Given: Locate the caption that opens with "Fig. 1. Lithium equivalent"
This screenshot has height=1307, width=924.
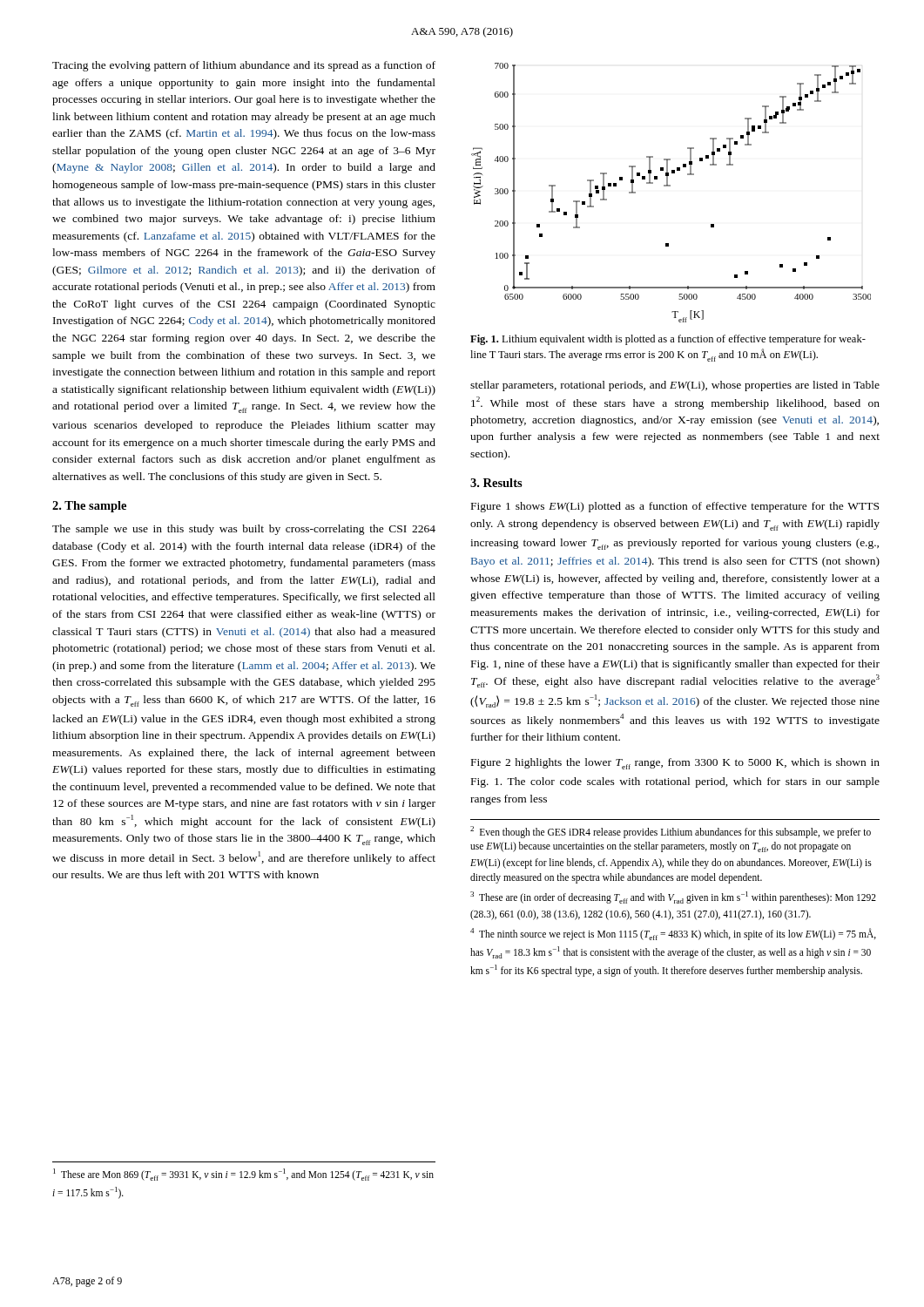Looking at the screenshot, I should pos(668,348).
